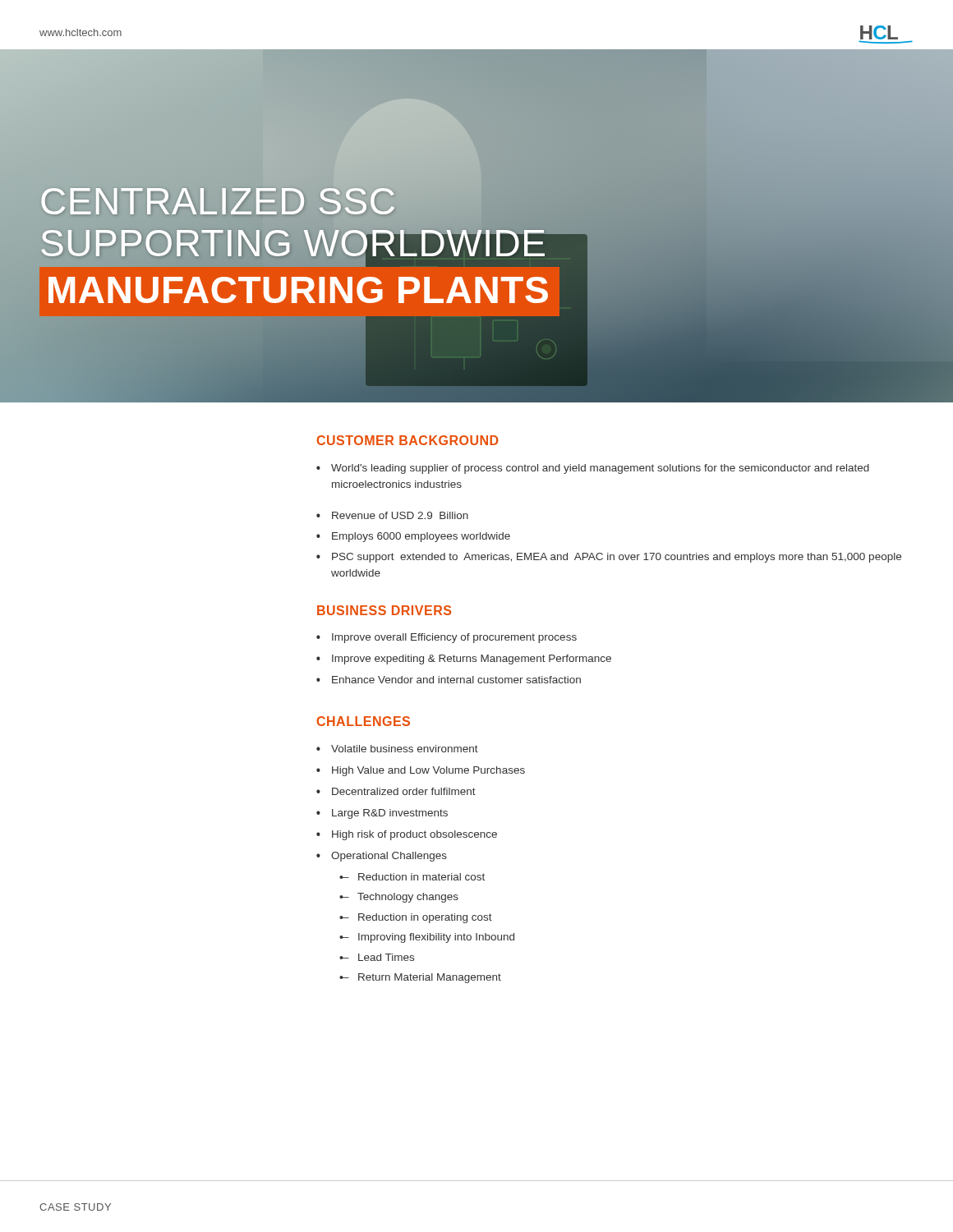Find the title
This screenshot has height=1232, width=953.
(x=299, y=248)
